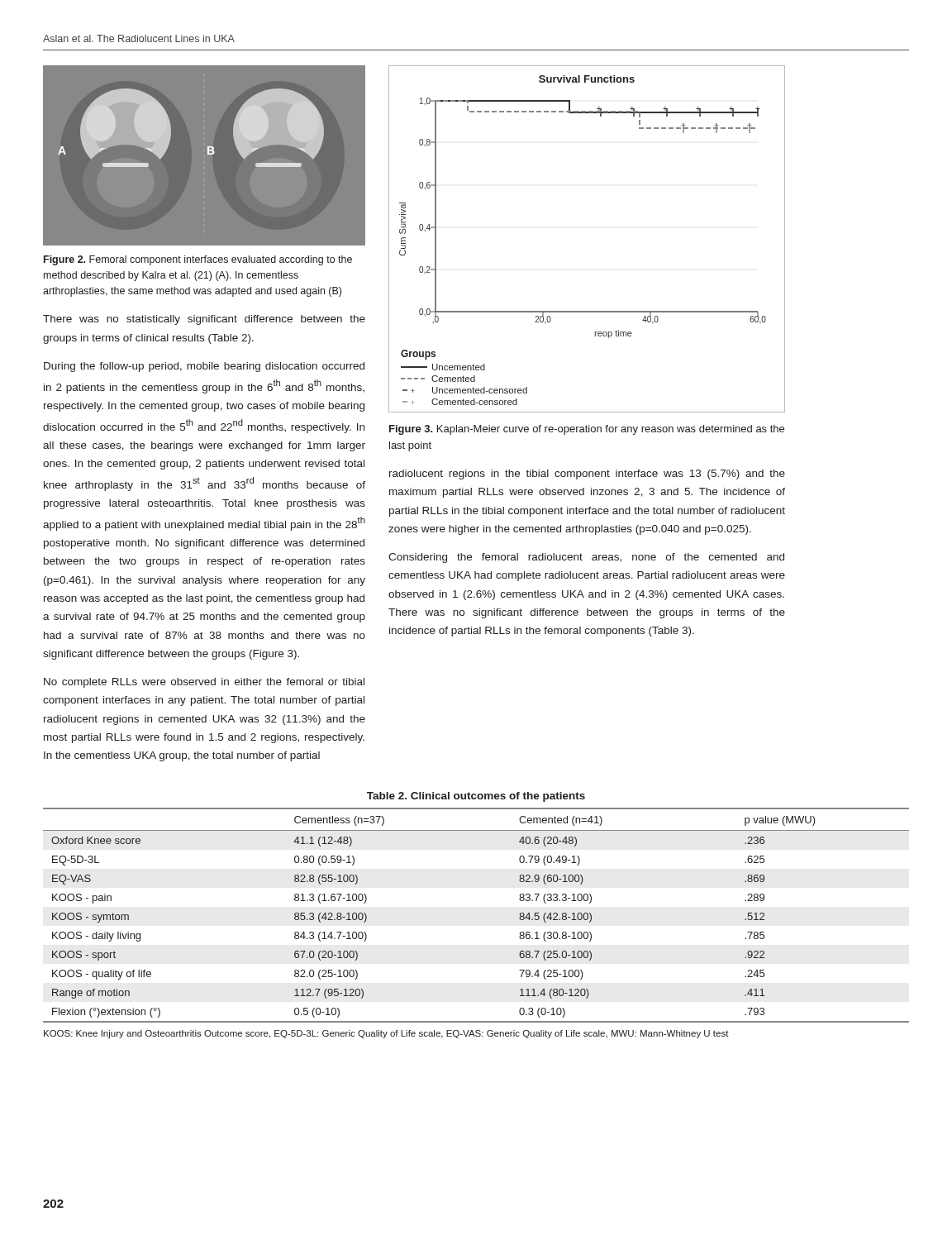
Task: Locate the line chart
Action: point(587,239)
